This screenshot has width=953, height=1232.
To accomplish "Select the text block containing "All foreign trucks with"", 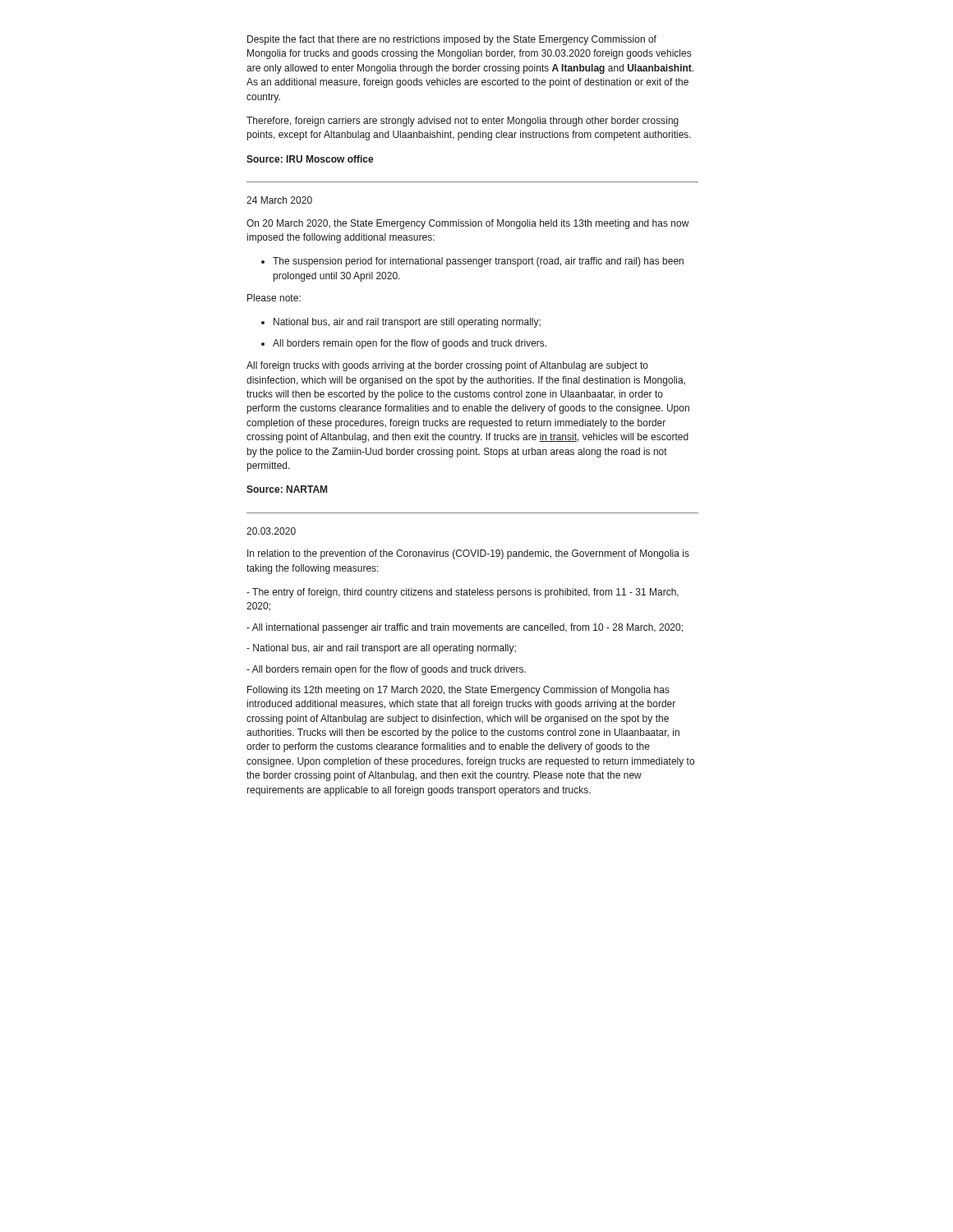I will [x=468, y=416].
